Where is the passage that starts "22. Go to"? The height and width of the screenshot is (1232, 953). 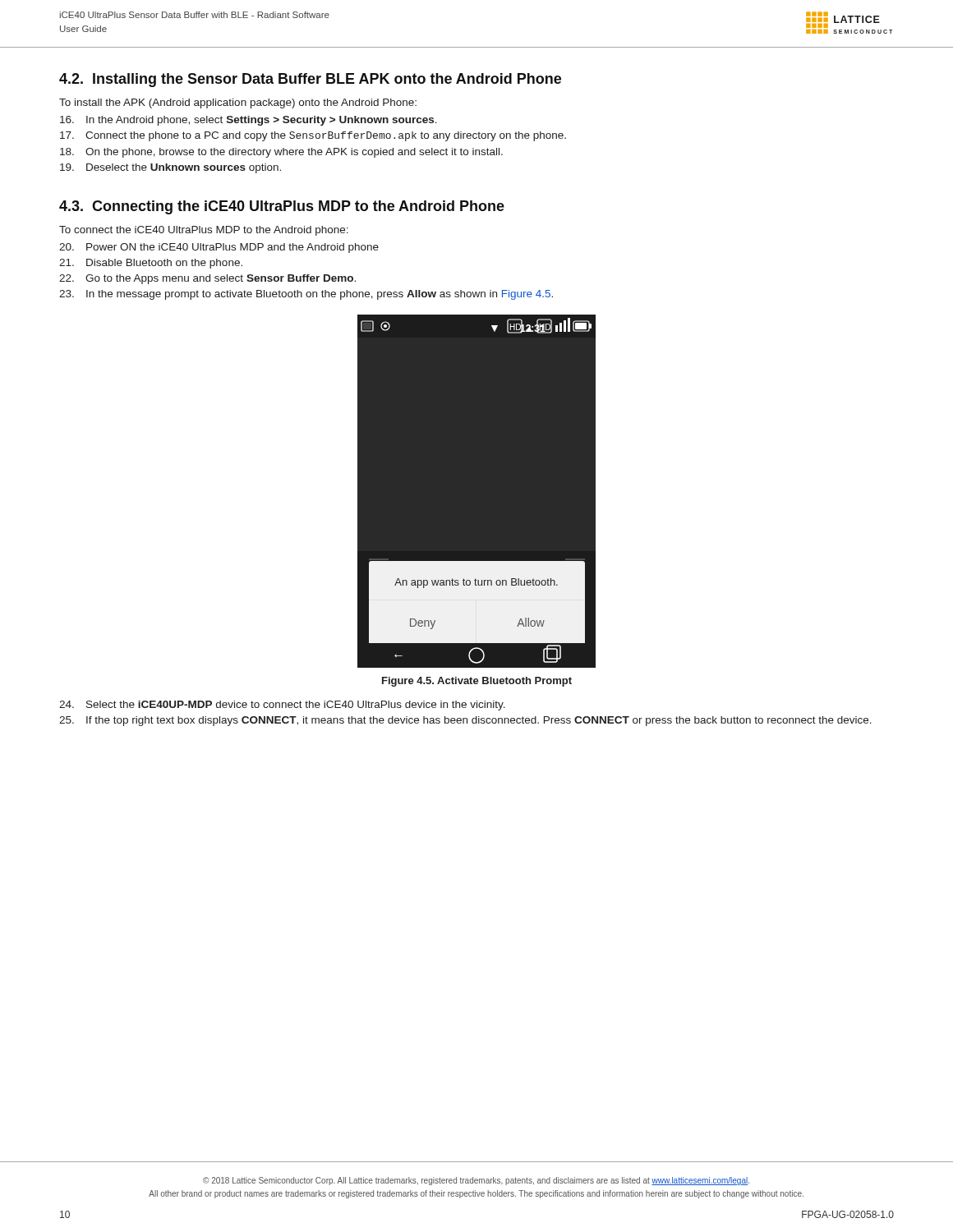click(207, 279)
